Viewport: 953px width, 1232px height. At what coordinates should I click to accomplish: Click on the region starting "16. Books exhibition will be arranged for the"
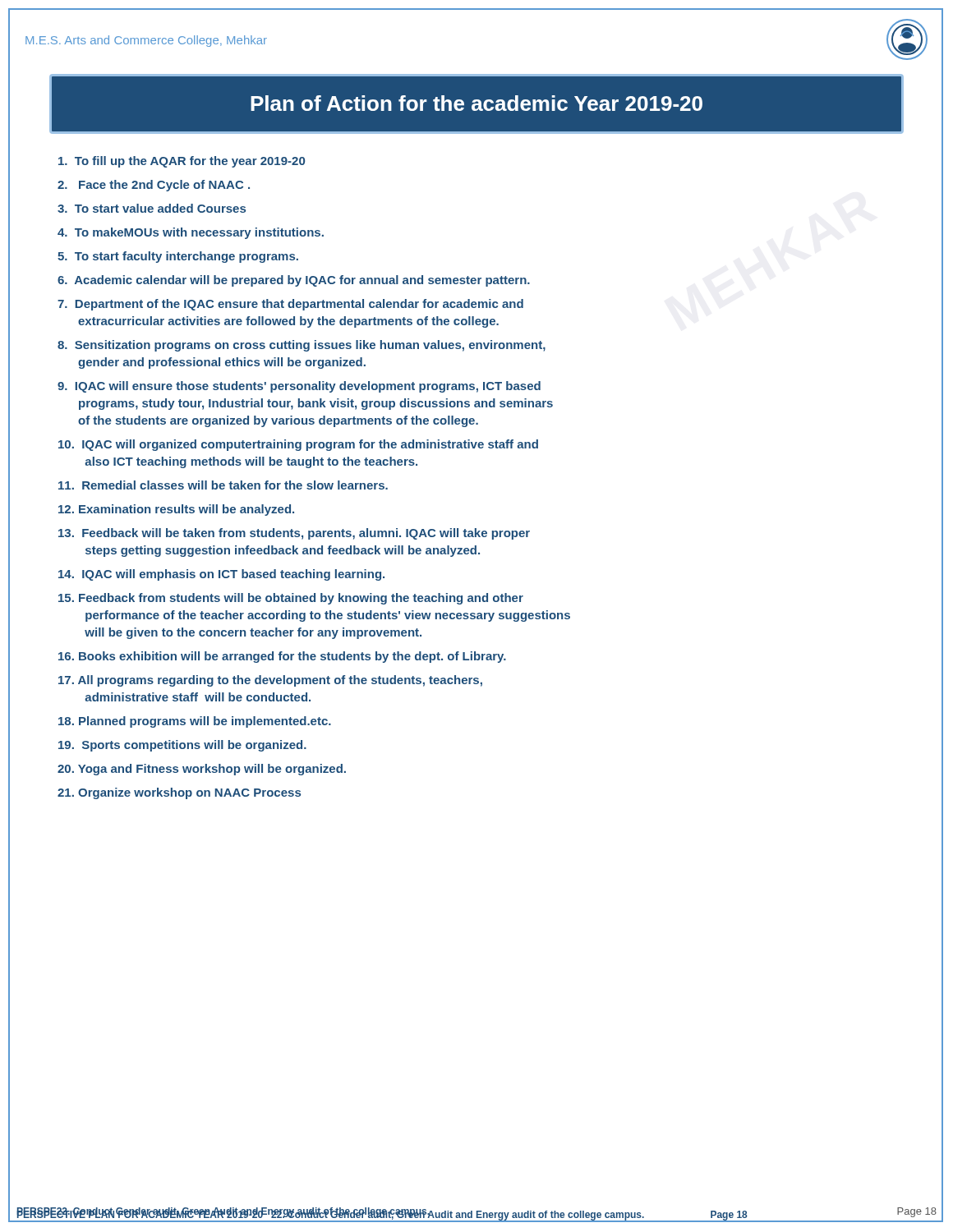282,656
